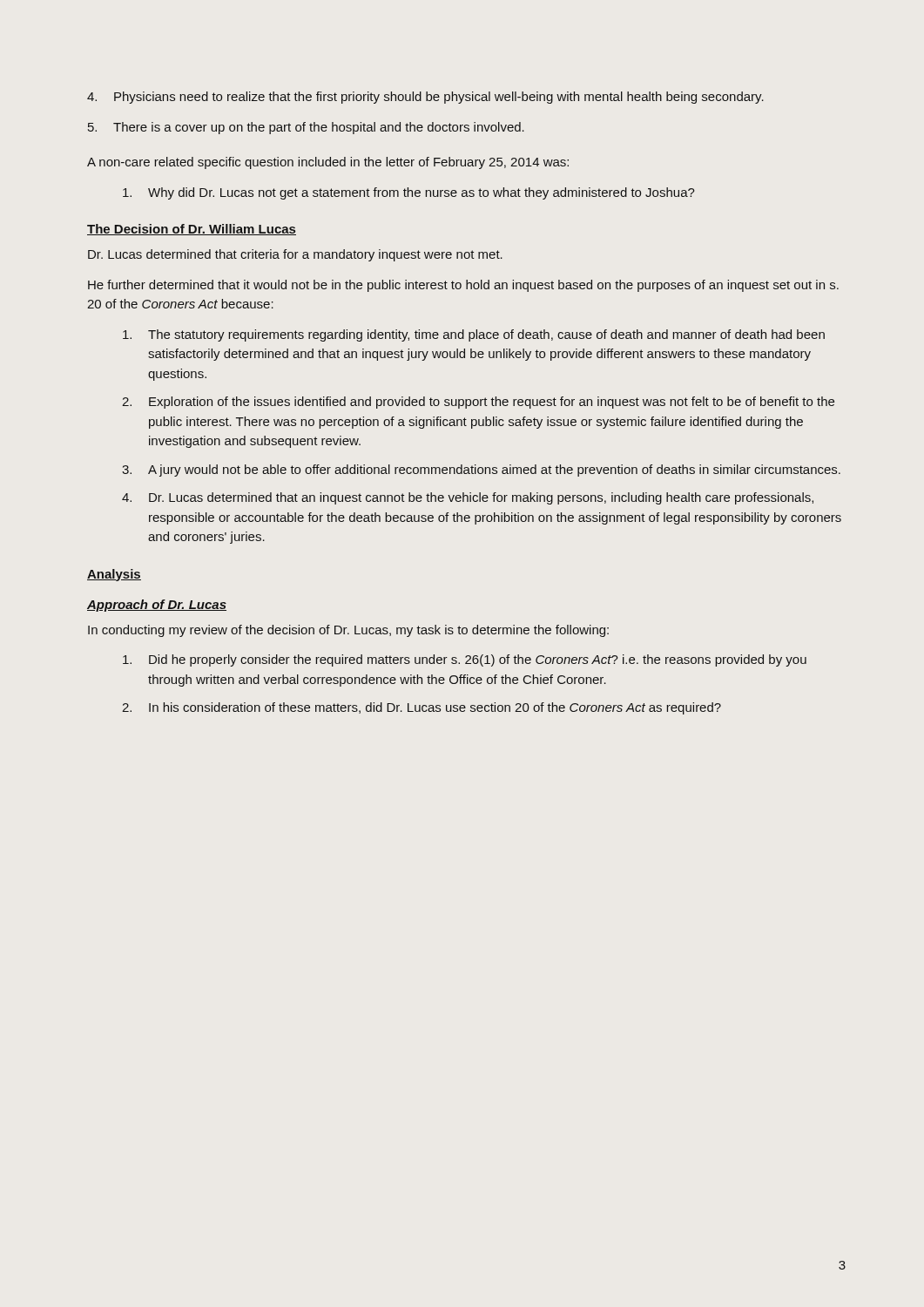Screen dimensions: 1307x924
Task: Locate the text block with the text "A non-care related specific question"
Action: point(329,162)
